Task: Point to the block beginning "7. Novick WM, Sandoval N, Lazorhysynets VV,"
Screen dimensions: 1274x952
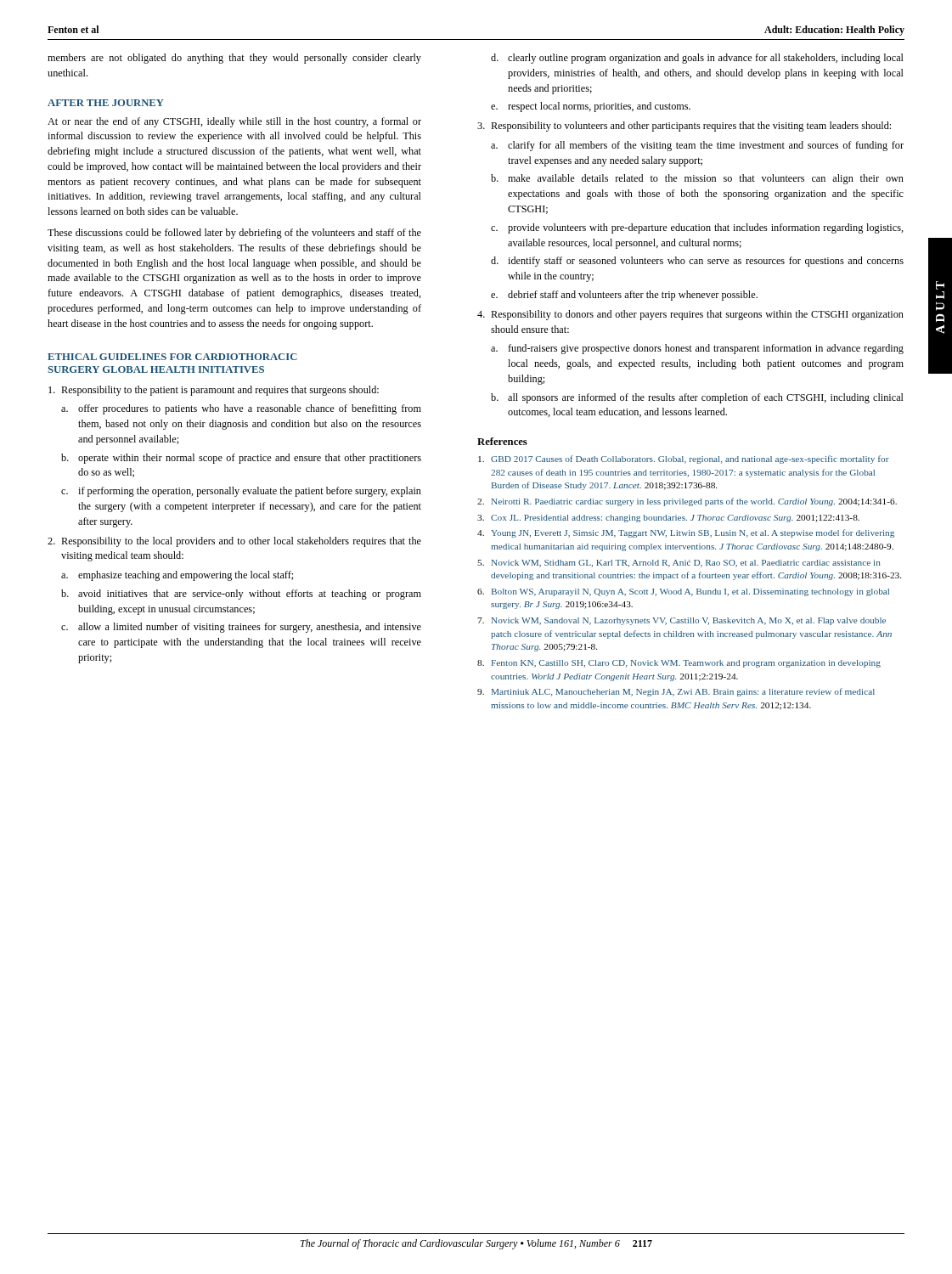Action: click(690, 634)
